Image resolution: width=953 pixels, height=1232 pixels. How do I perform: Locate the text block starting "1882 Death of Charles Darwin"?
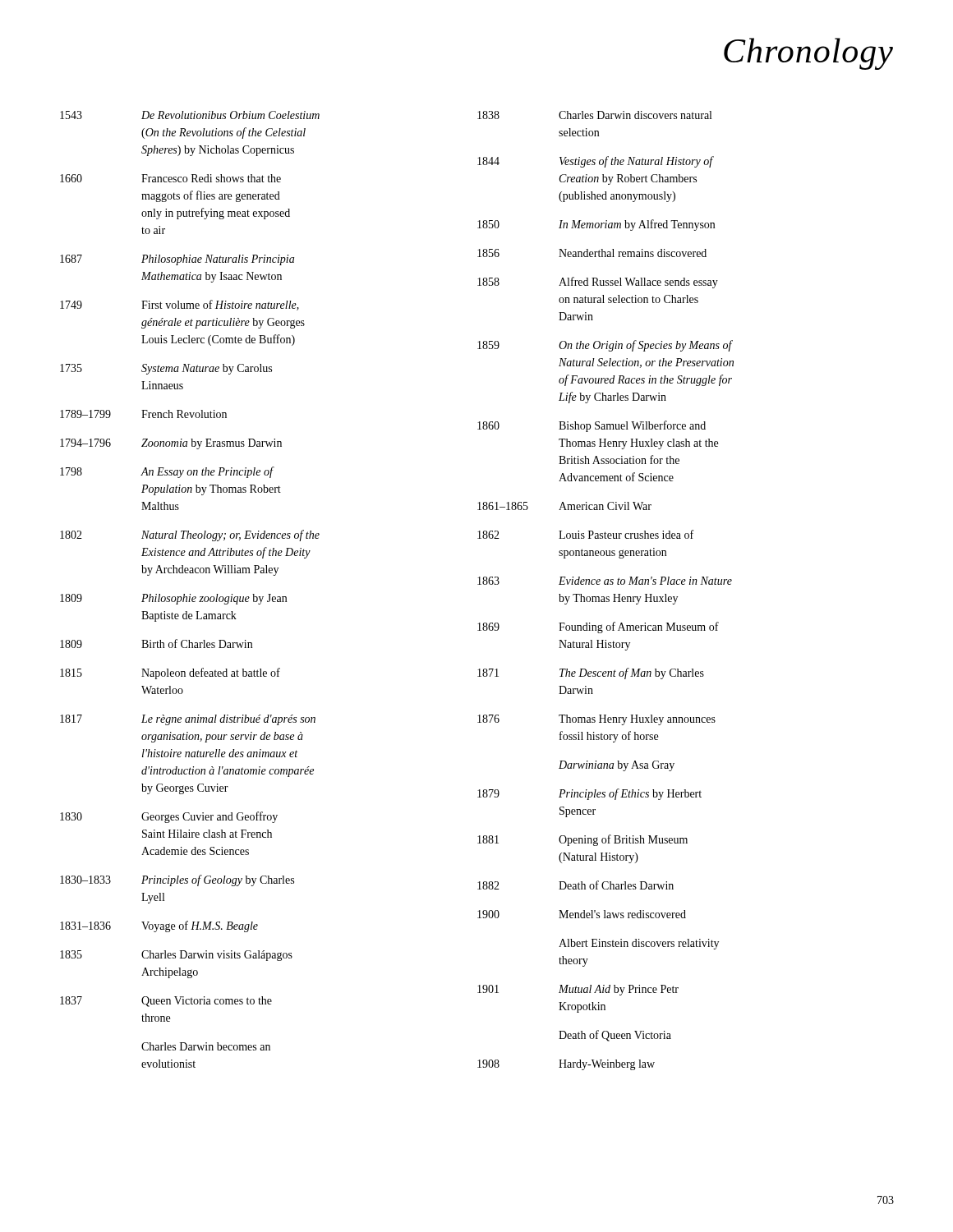tap(677, 886)
